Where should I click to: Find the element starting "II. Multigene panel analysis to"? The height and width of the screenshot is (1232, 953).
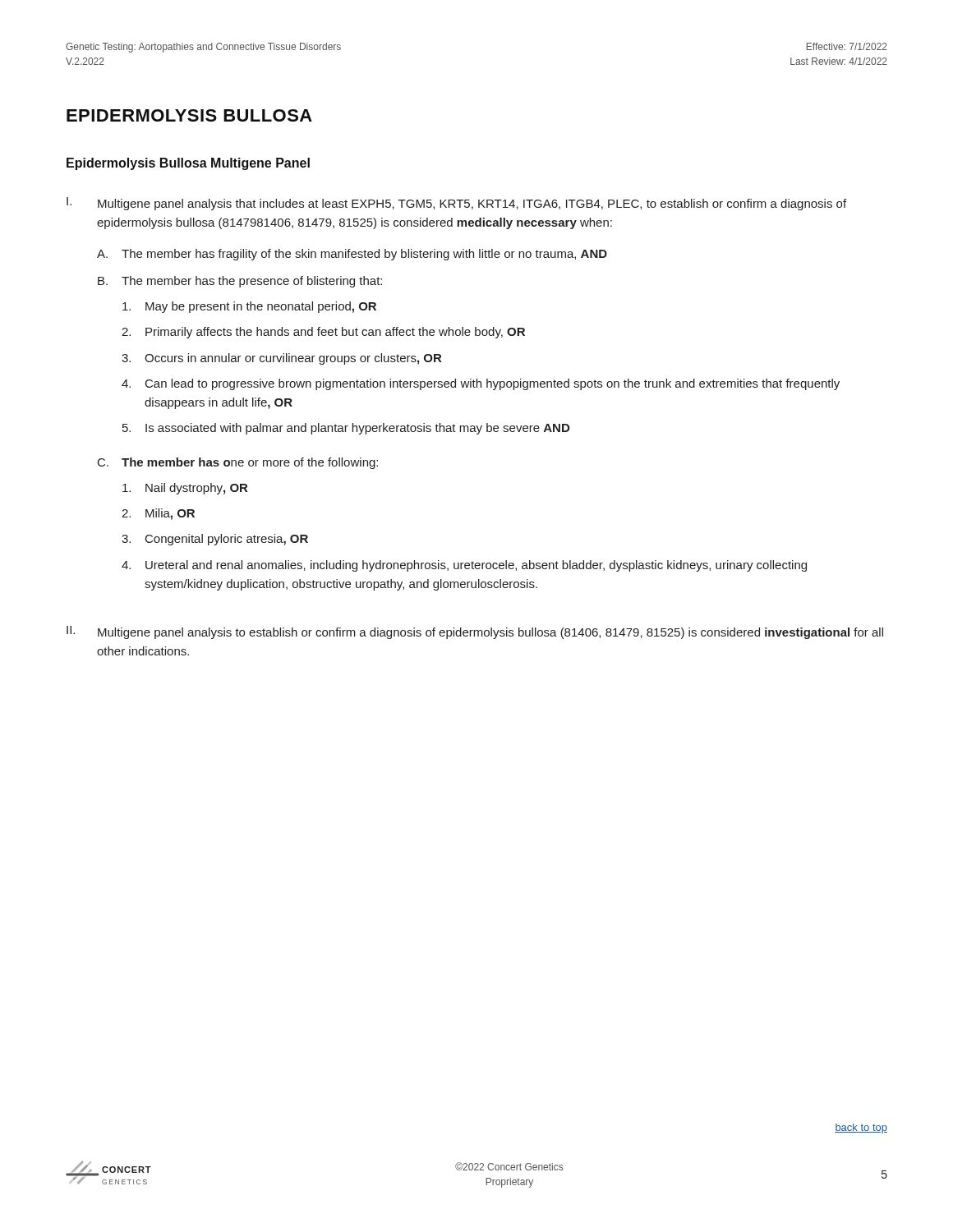(x=476, y=642)
